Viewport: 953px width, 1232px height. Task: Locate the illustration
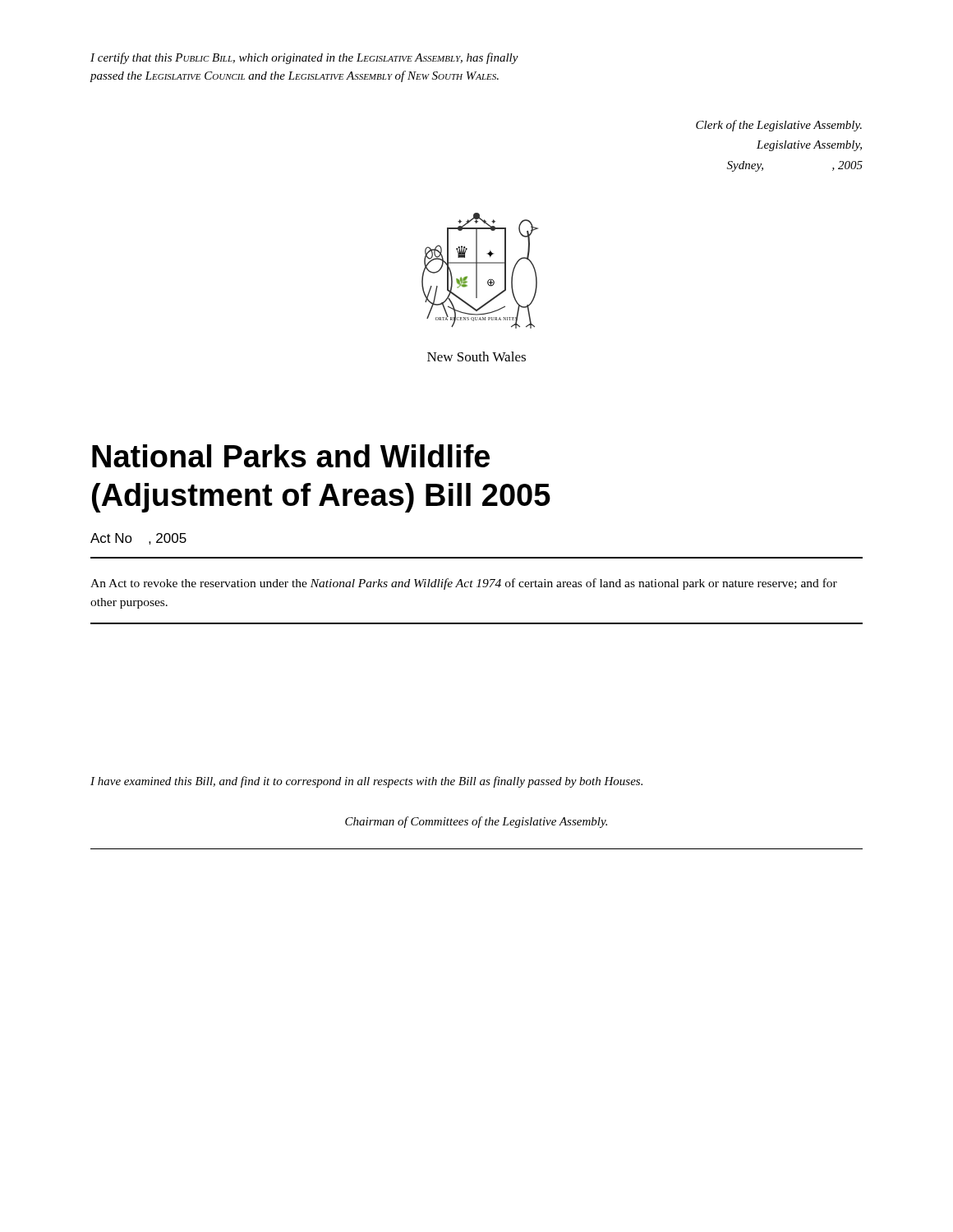pos(476,277)
